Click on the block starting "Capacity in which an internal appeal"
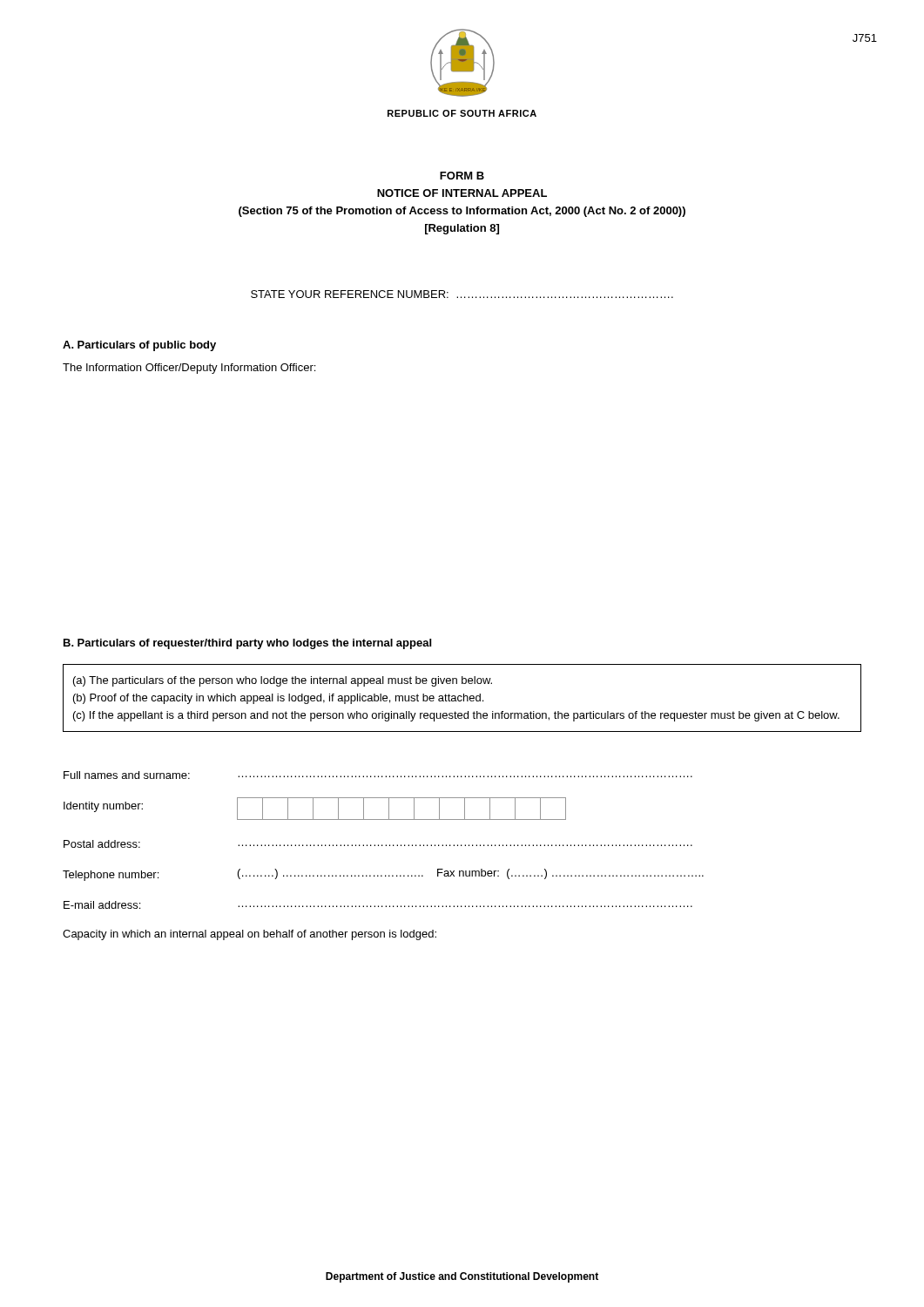Screen dimensions: 1307x924 (250, 934)
